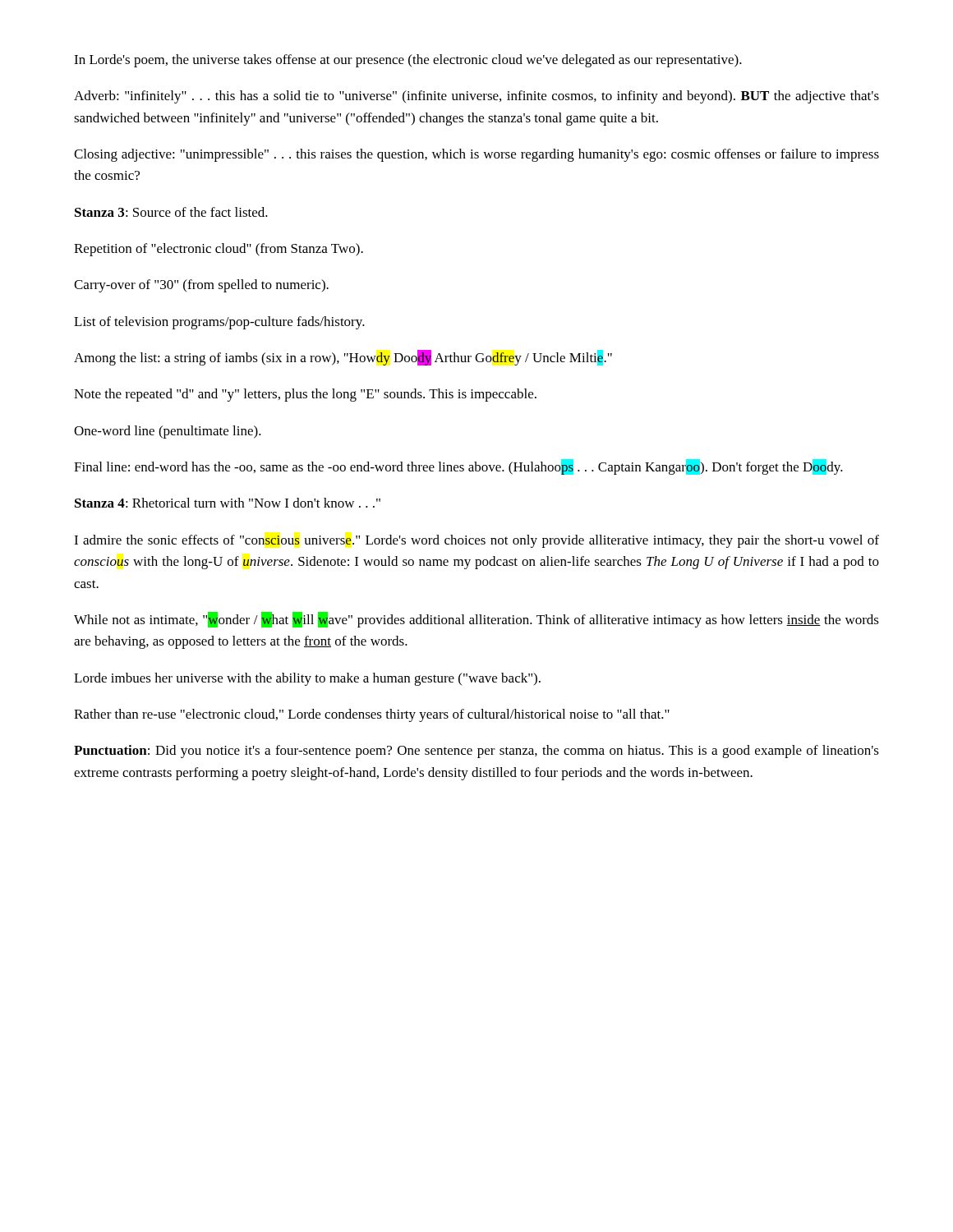Find the element starting "Stanza 4: Rhetorical turn with "Now"

(228, 503)
